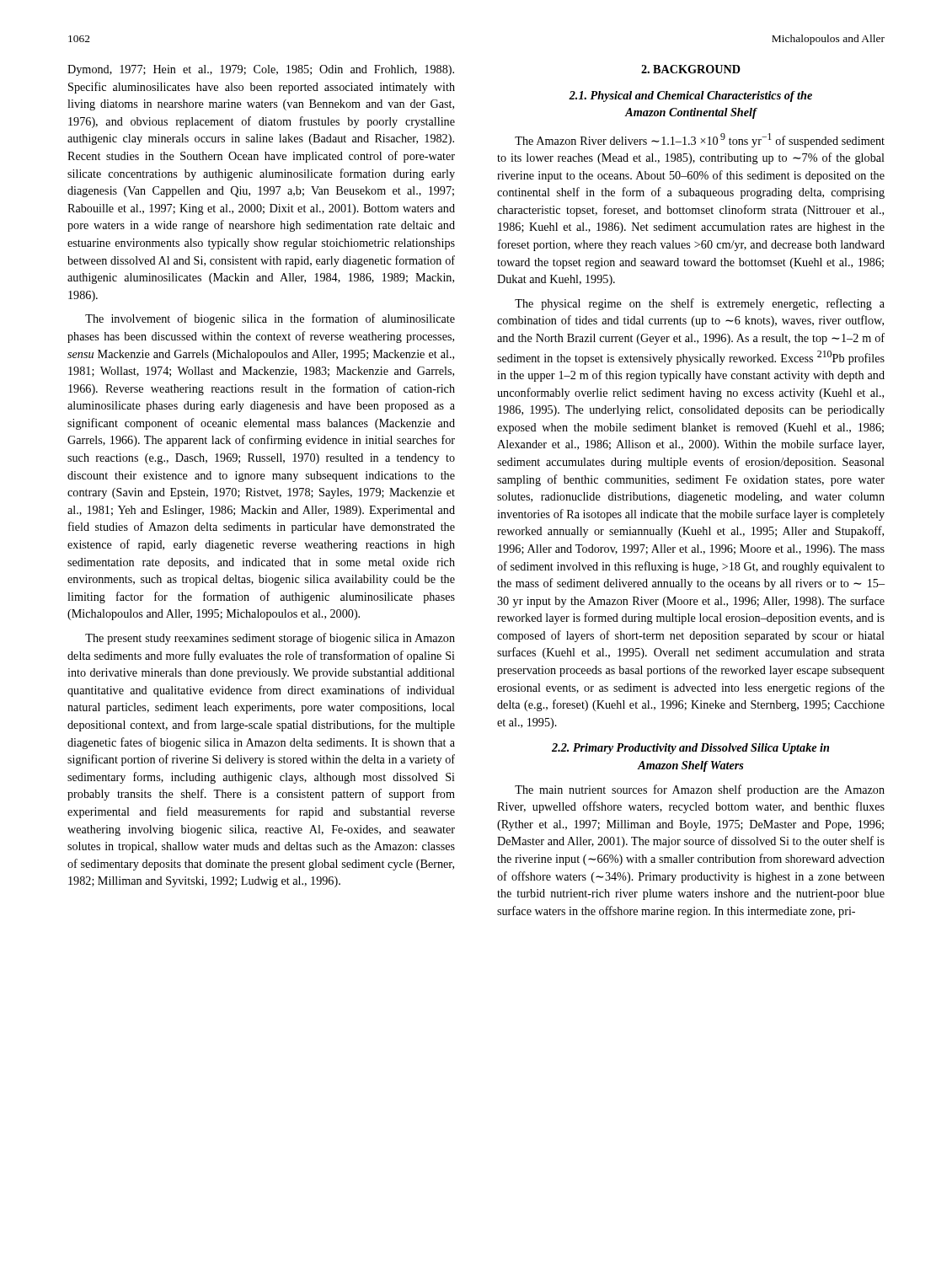Viewport: 952px width, 1264px height.
Task: Locate the text starting "The physical regime on the"
Action: 691,513
